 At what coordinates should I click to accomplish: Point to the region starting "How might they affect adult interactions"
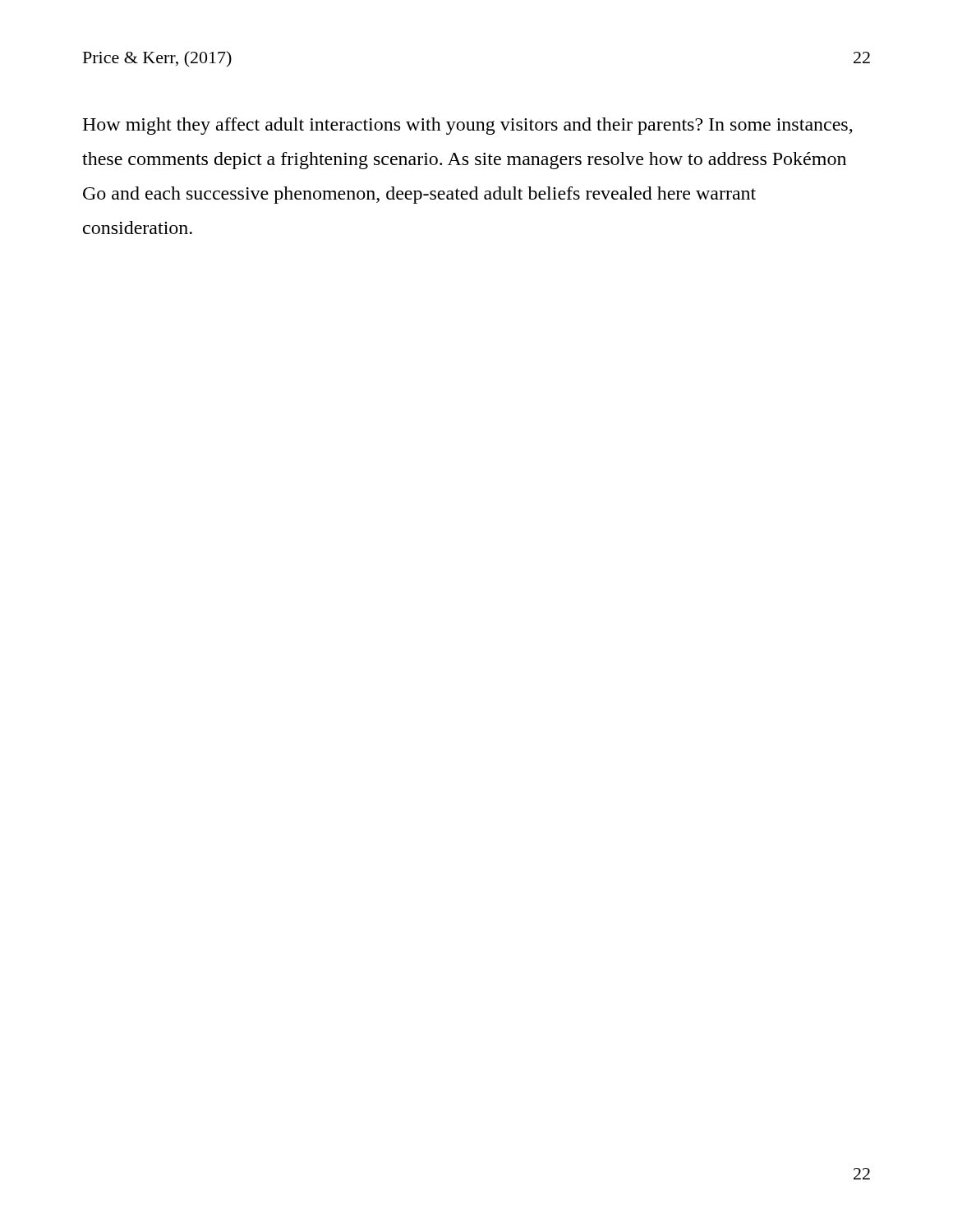tap(468, 176)
